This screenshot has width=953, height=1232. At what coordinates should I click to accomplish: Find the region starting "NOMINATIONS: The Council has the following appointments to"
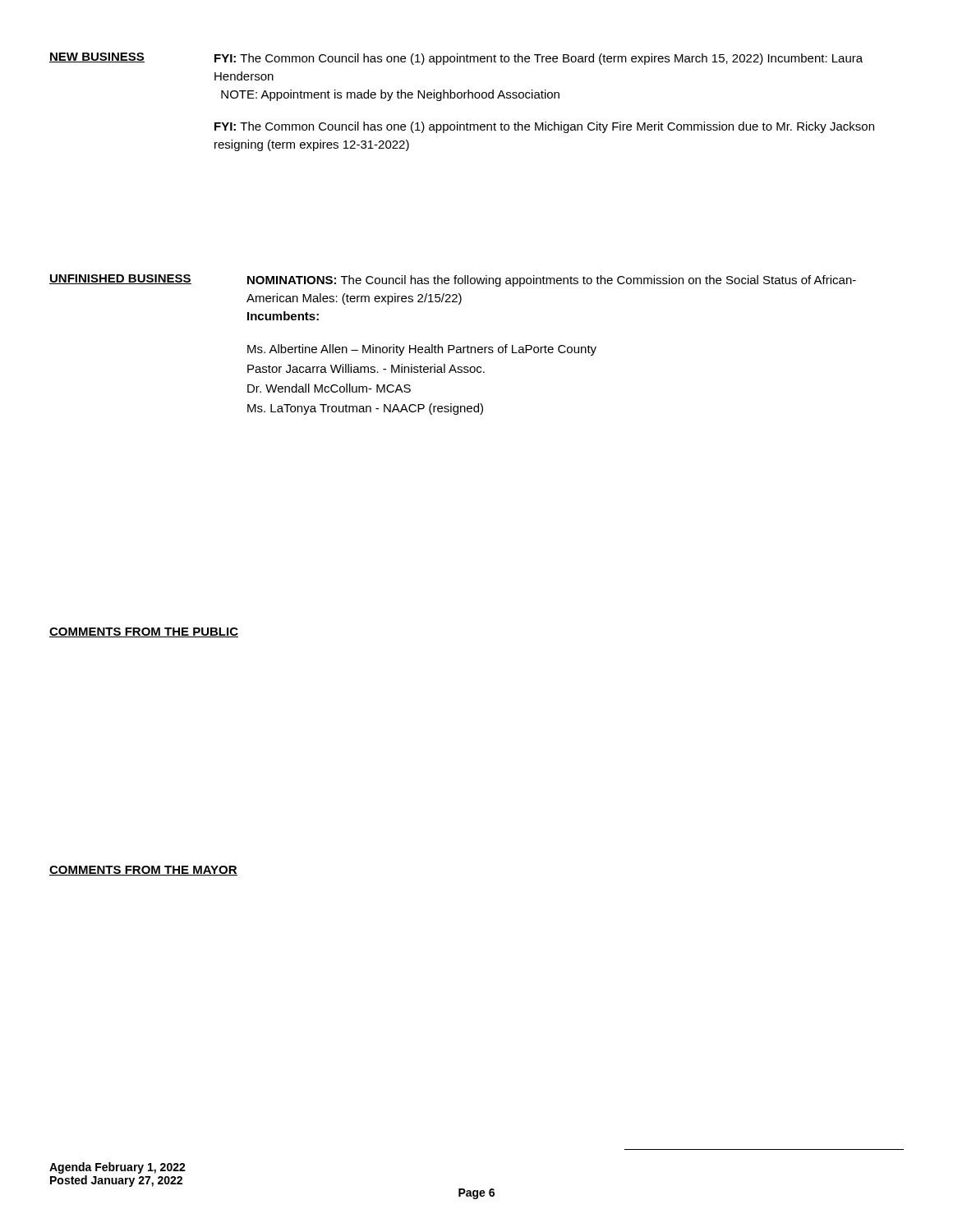click(552, 281)
